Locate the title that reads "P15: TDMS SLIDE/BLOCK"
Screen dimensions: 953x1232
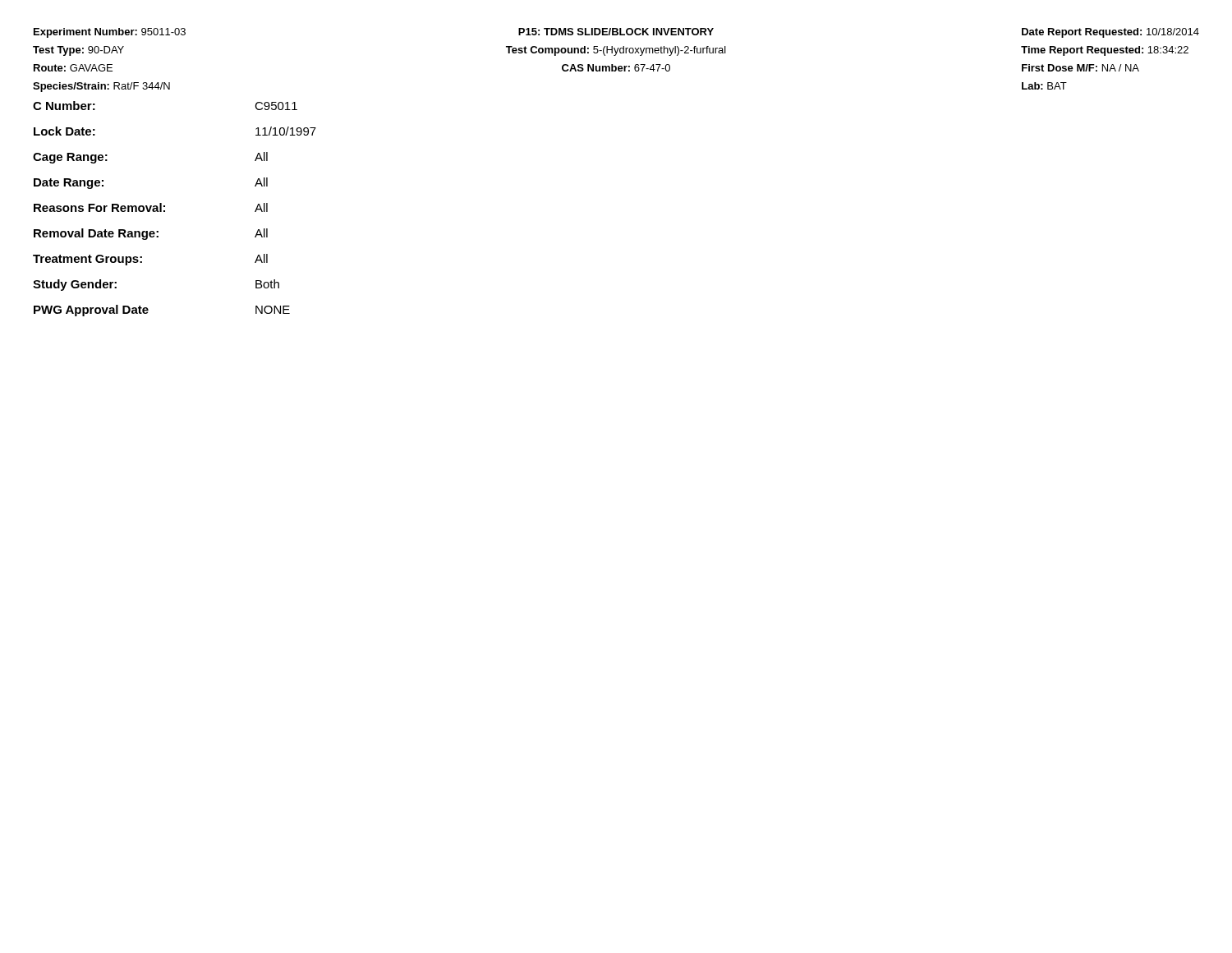616,50
